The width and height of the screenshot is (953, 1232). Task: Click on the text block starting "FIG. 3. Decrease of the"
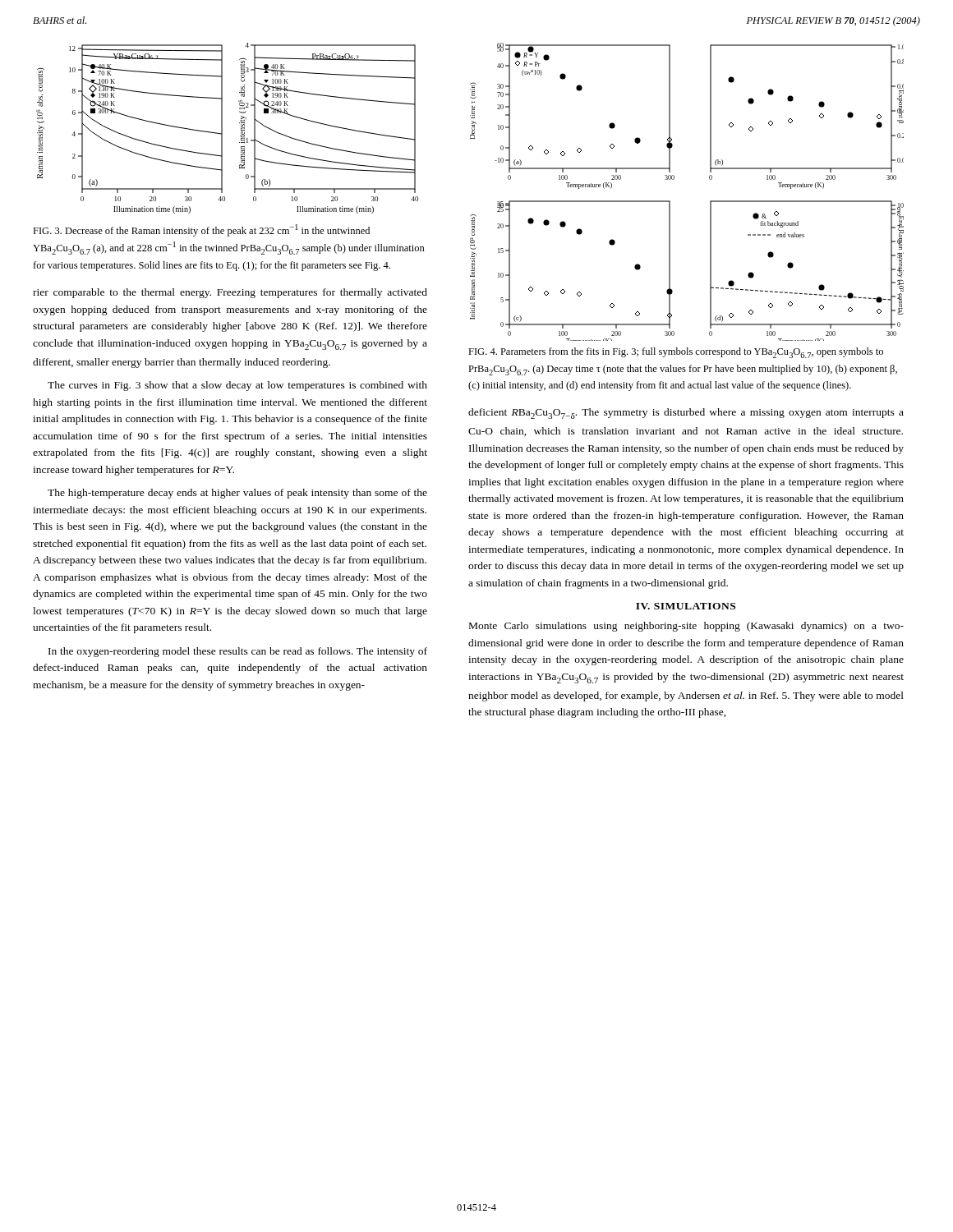coord(229,247)
